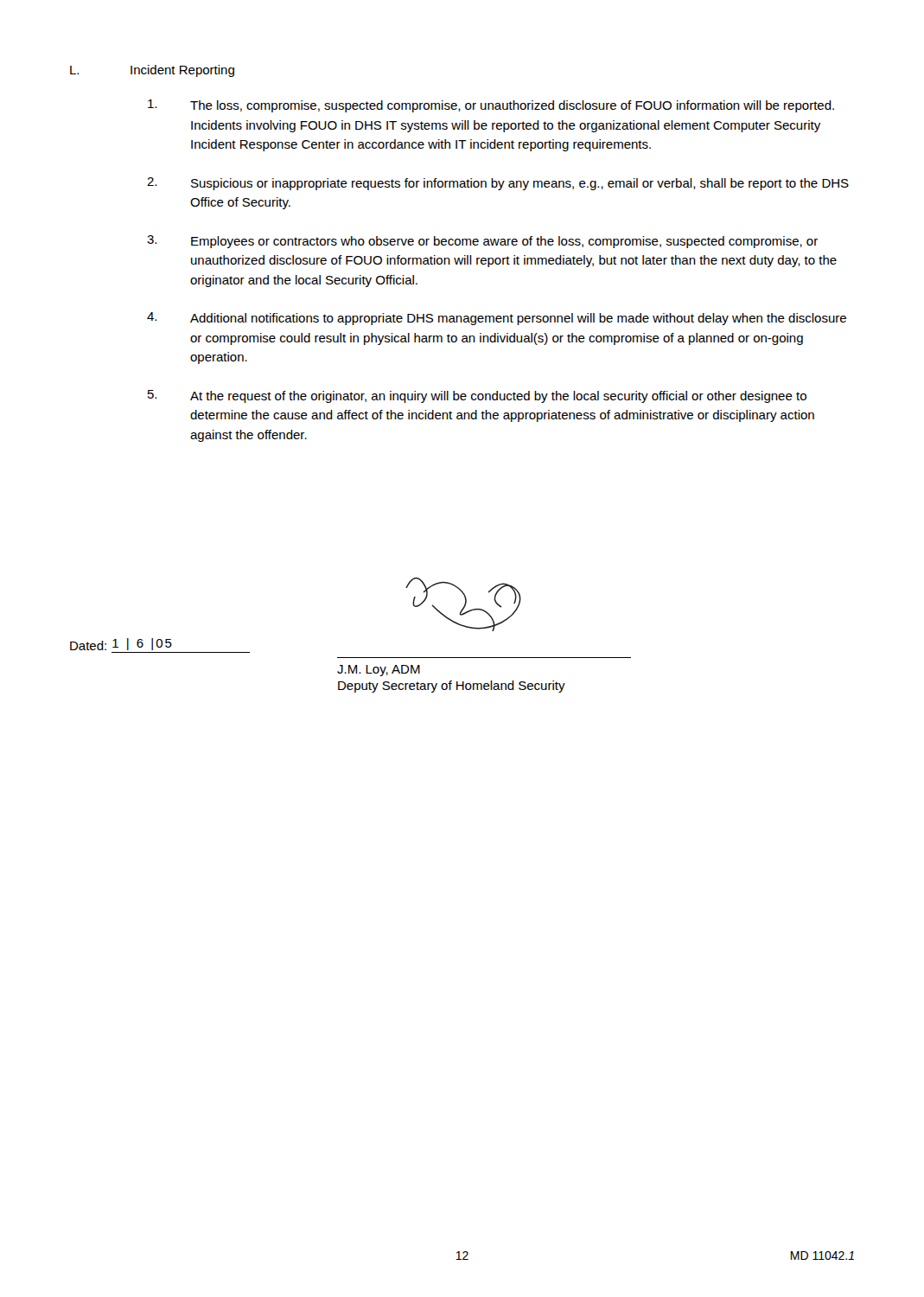Navigate to the region starting "3. Employees or contractors who"

tap(501, 260)
